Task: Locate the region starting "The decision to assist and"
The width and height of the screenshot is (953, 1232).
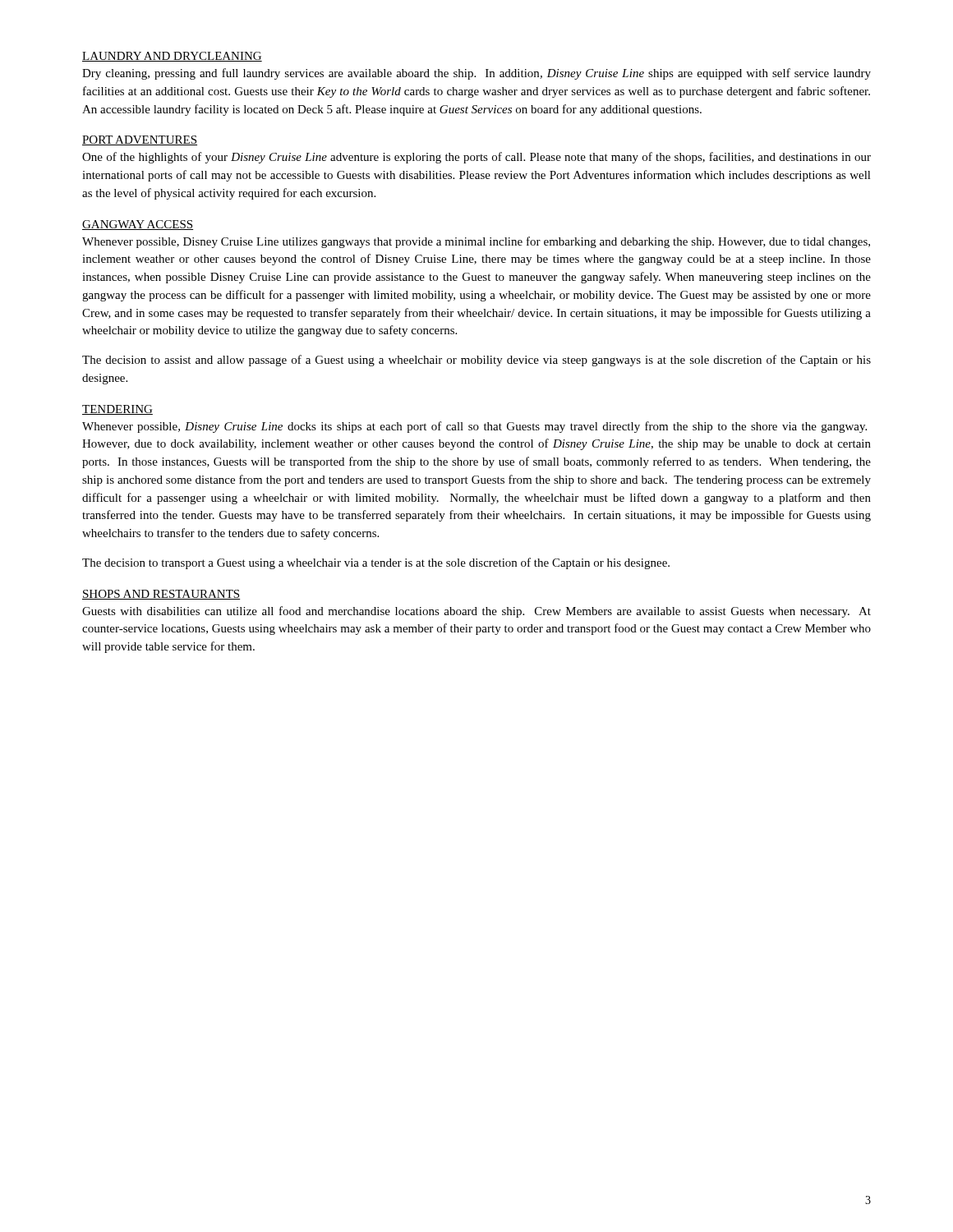Action: 476,369
